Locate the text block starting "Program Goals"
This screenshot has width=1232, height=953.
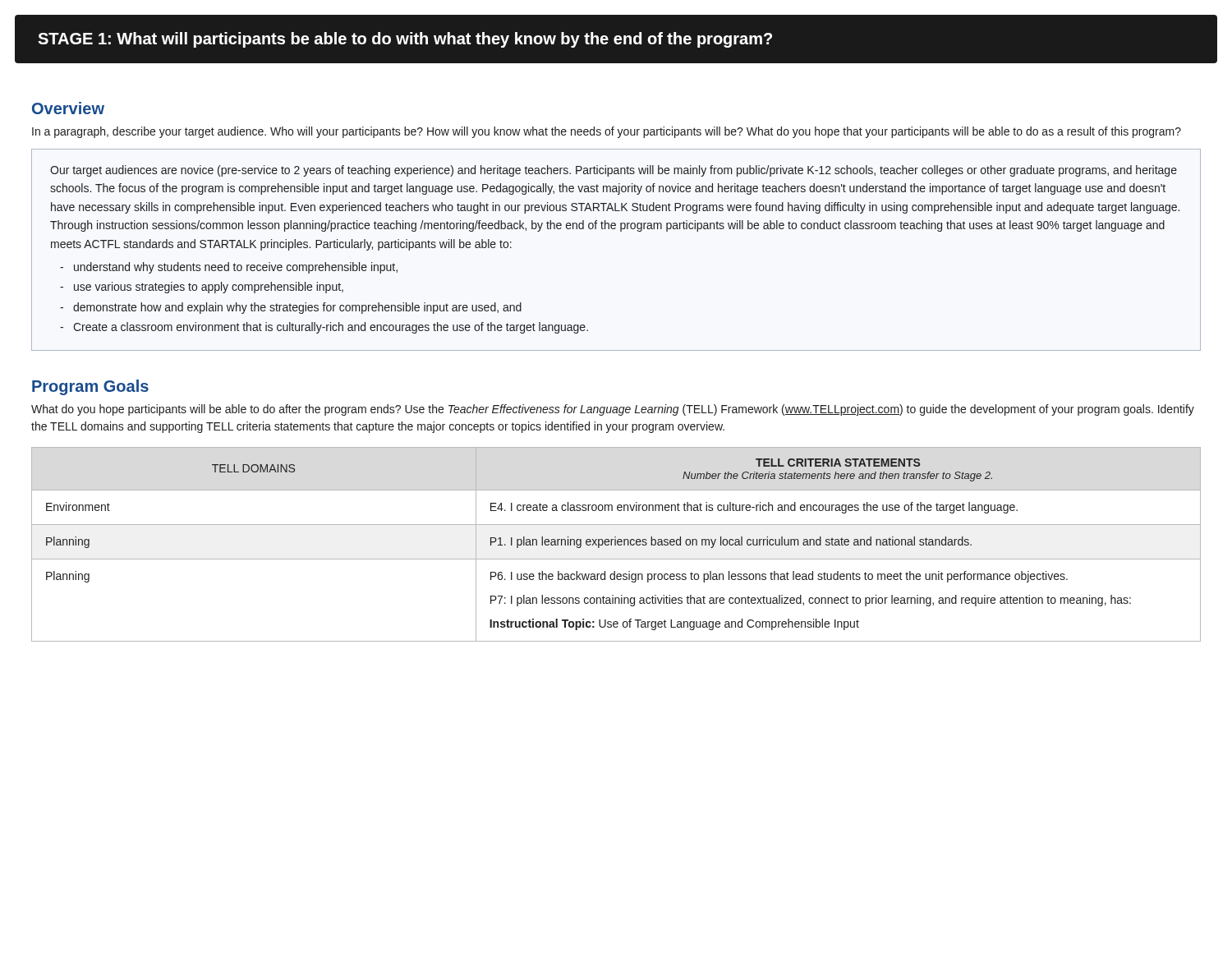90,386
